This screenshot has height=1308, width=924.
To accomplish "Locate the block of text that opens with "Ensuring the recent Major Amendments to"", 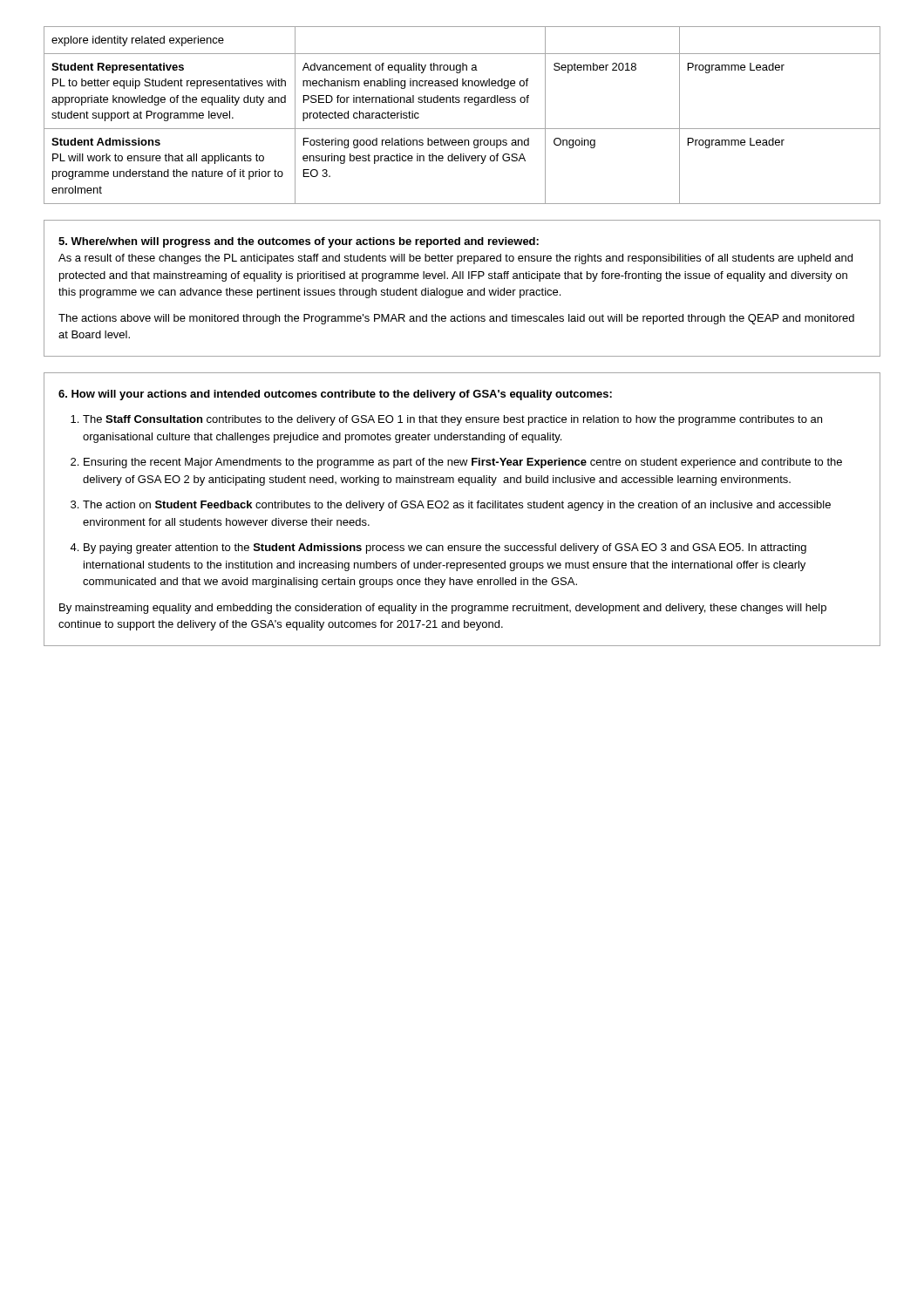I will 463,470.
